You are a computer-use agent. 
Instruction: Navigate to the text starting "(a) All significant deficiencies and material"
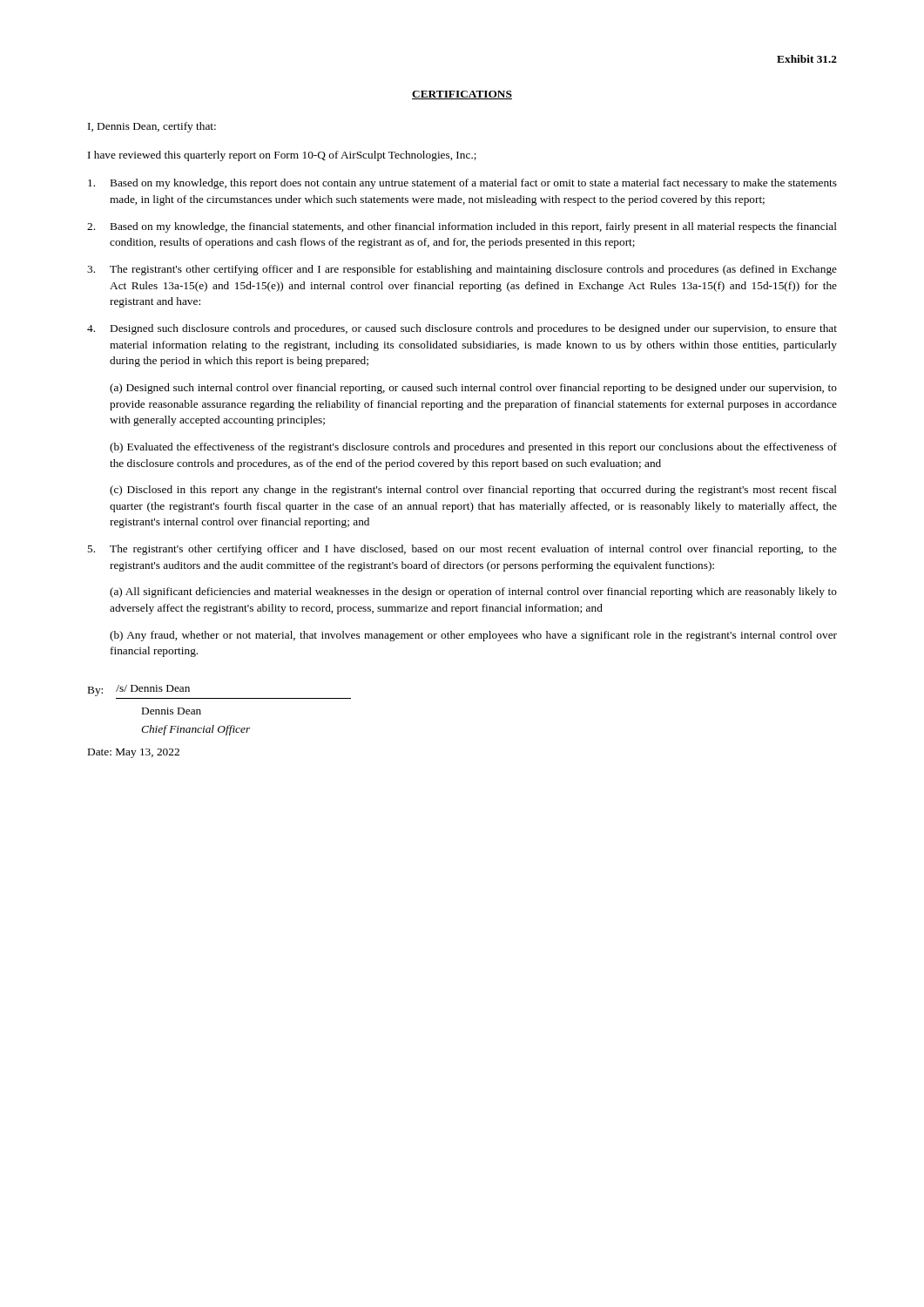473,600
